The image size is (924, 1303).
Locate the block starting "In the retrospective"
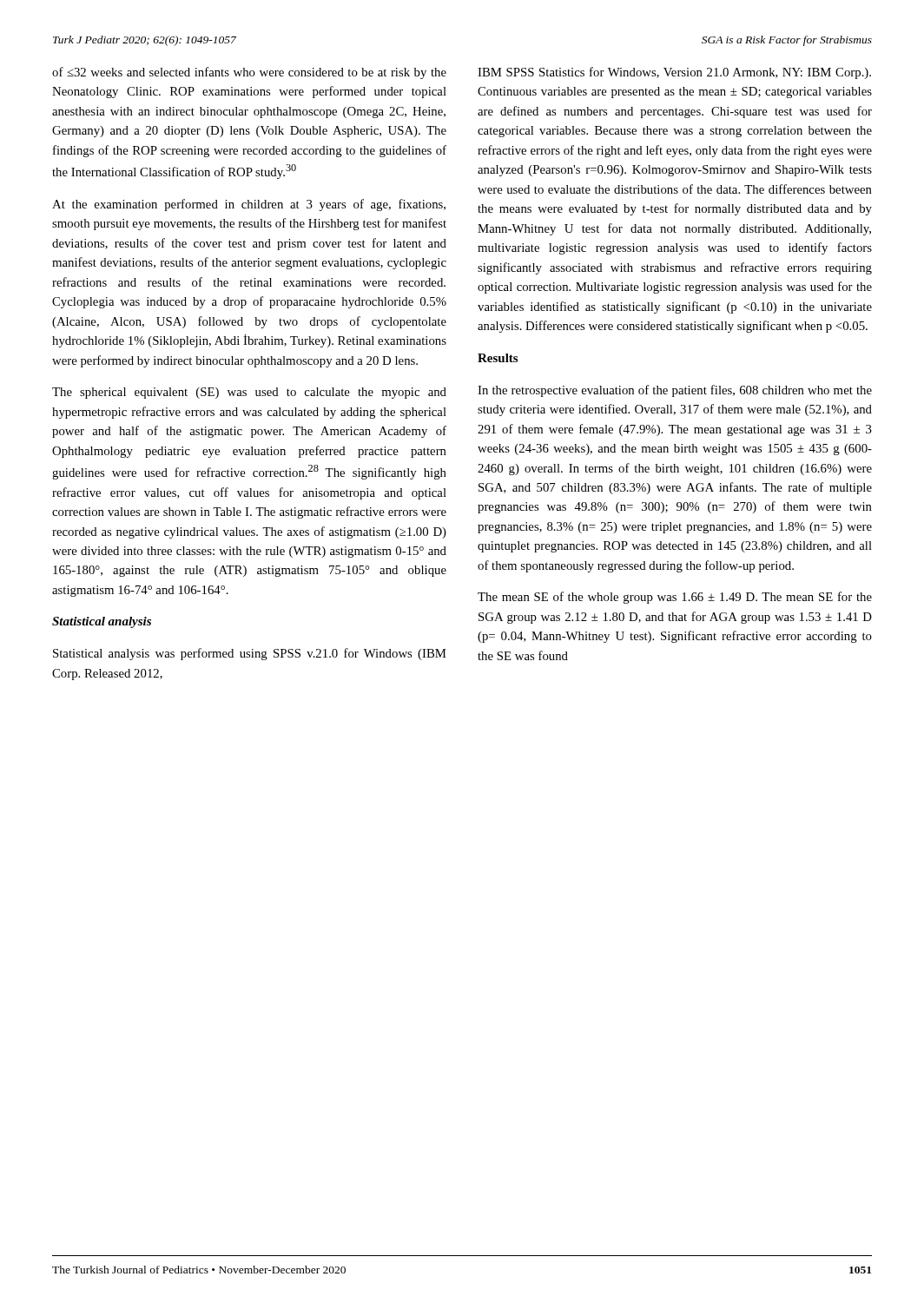tap(675, 478)
